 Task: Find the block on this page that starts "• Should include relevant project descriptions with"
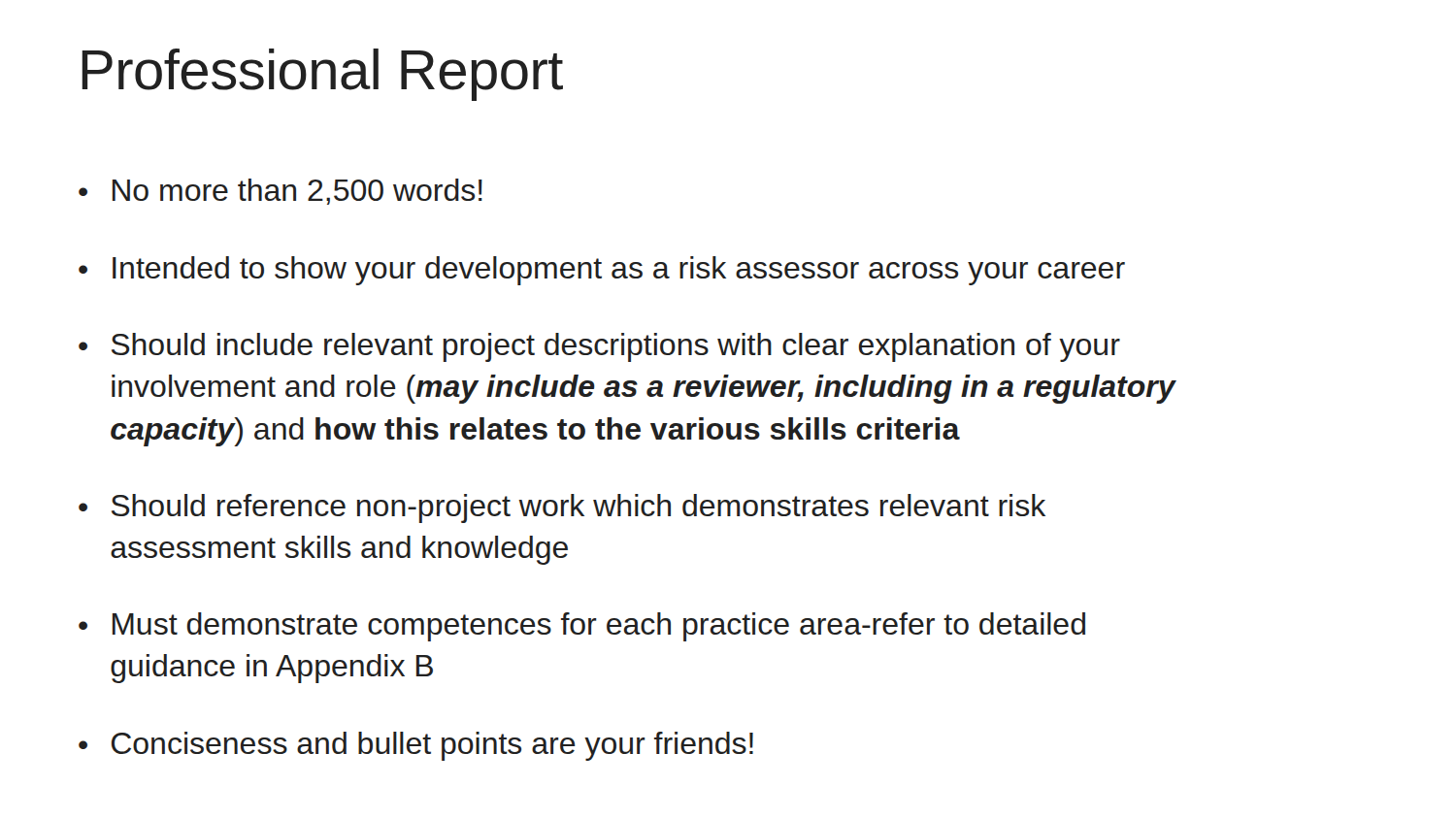point(626,387)
